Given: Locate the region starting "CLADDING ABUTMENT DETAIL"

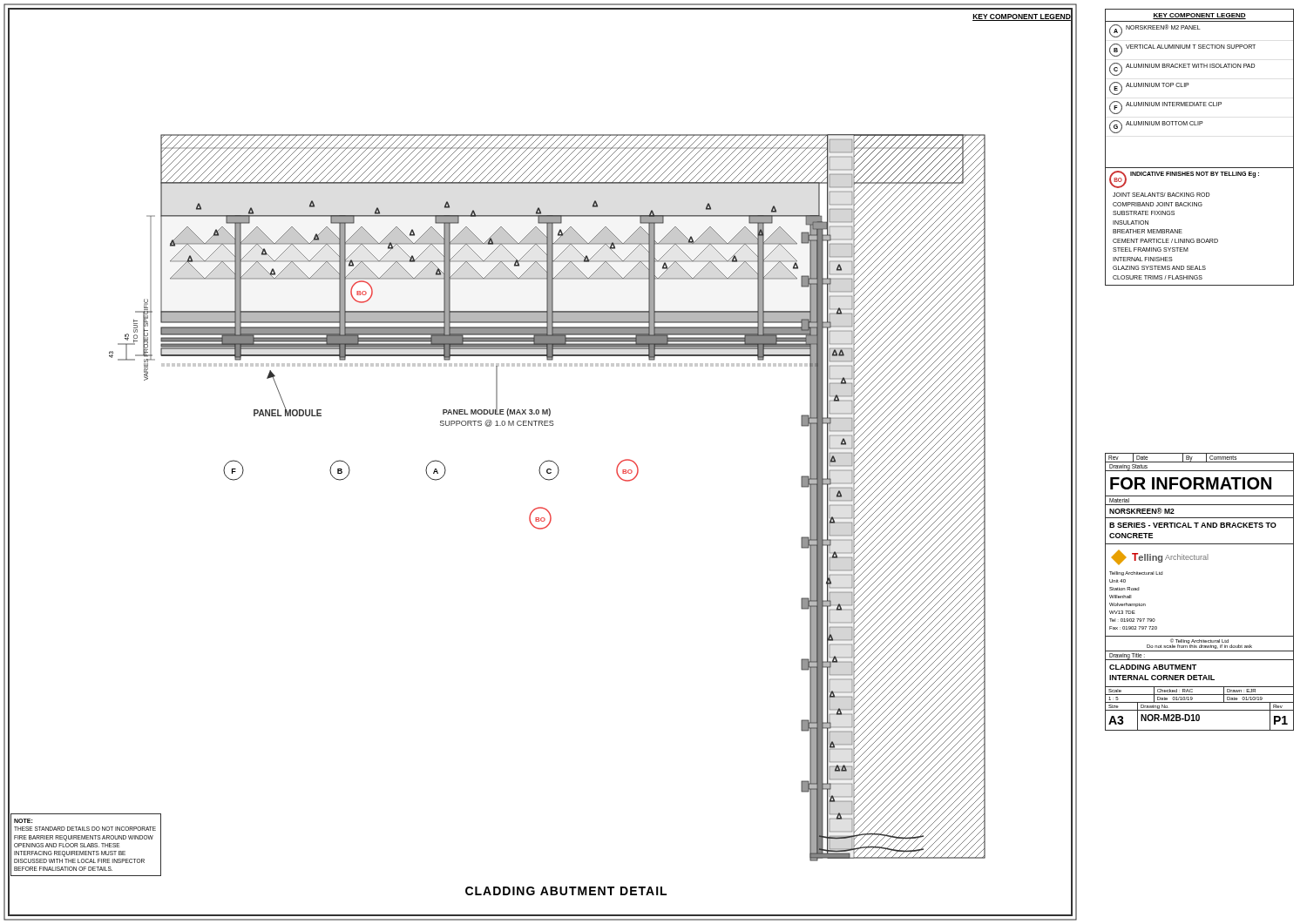Looking at the screenshot, I should [566, 891].
